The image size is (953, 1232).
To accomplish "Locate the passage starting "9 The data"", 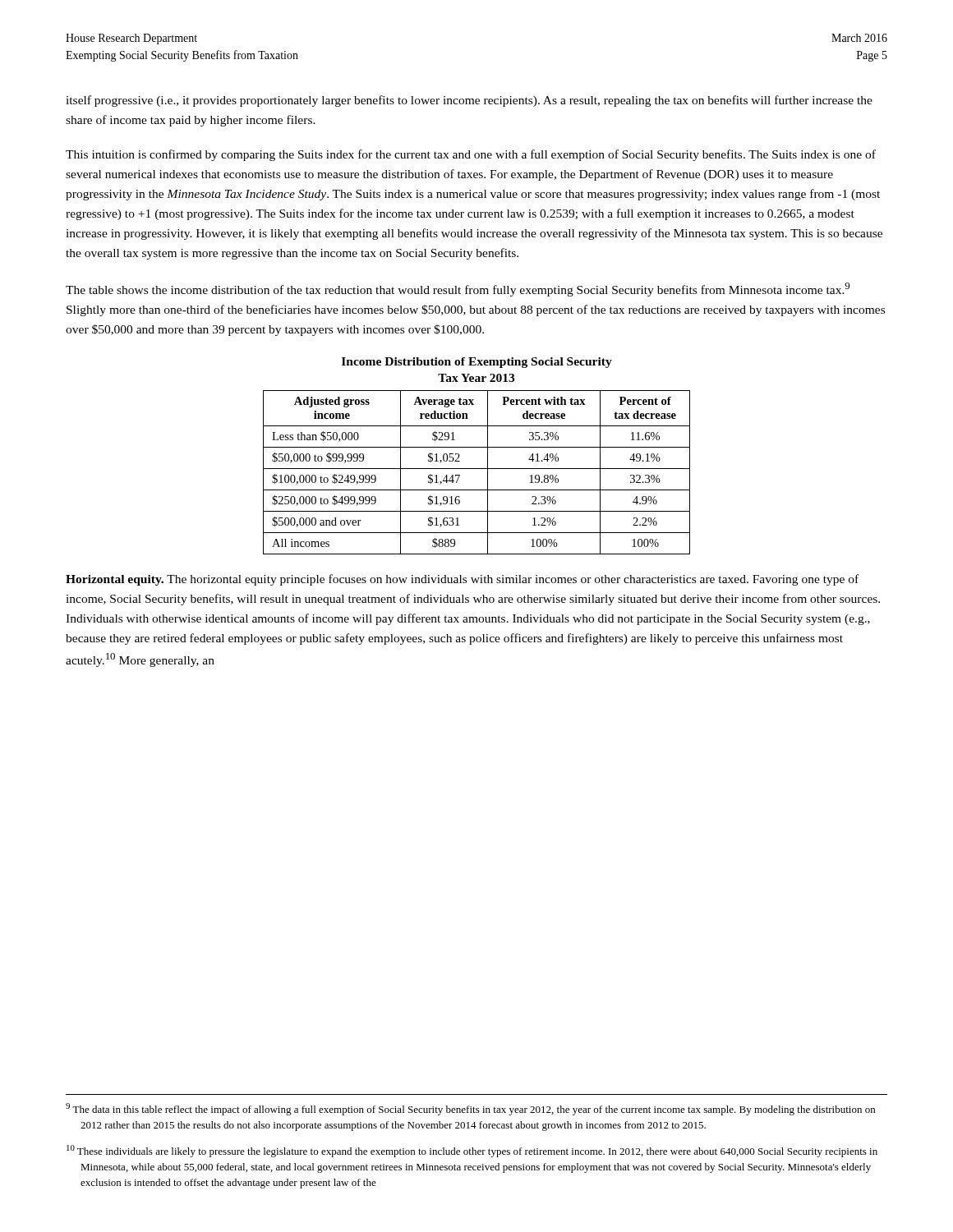I will [471, 1116].
